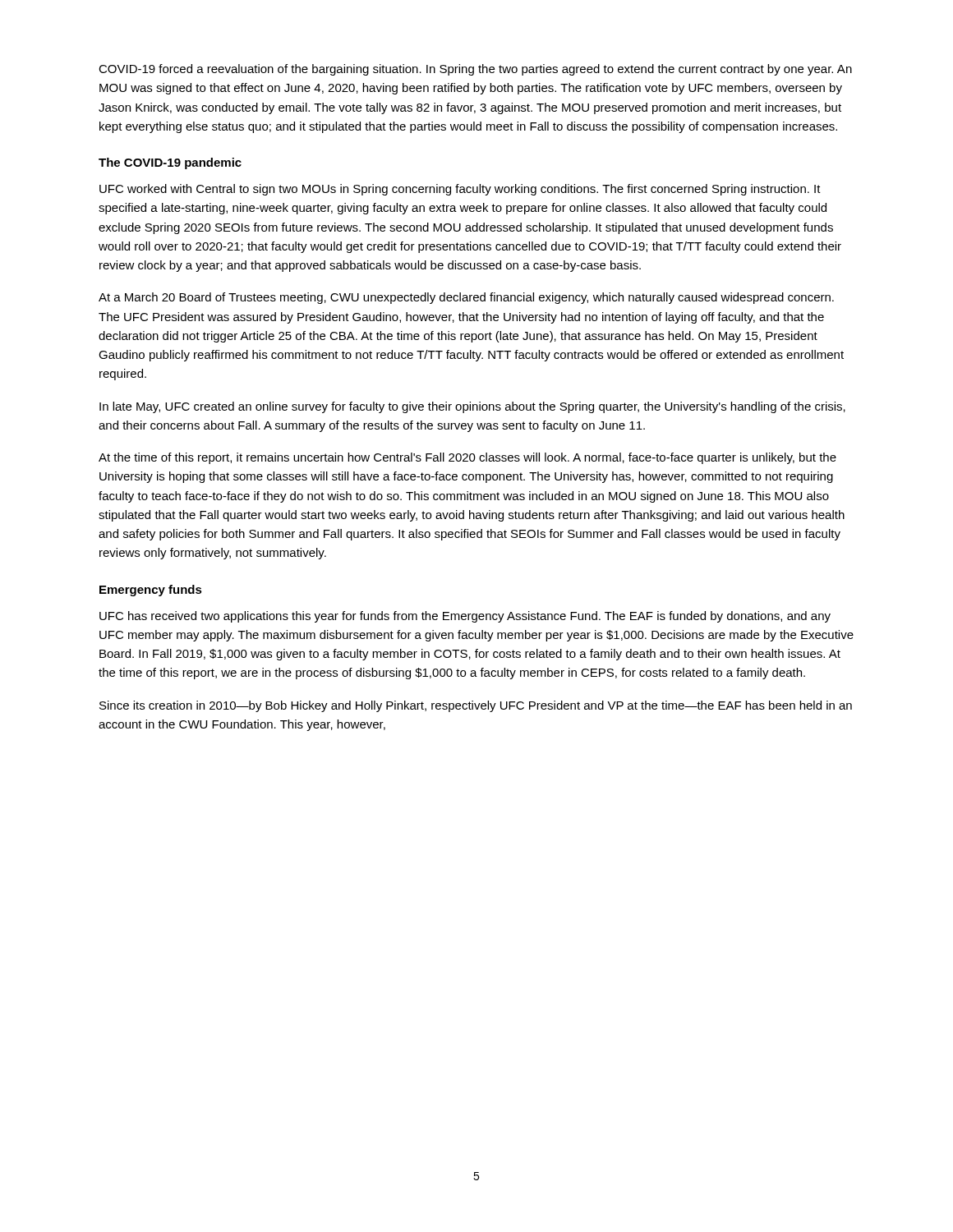Viewport: 953px width, 1232px height.
Task: Click the passage that begins "In late May,"
Action: [472, 415]
